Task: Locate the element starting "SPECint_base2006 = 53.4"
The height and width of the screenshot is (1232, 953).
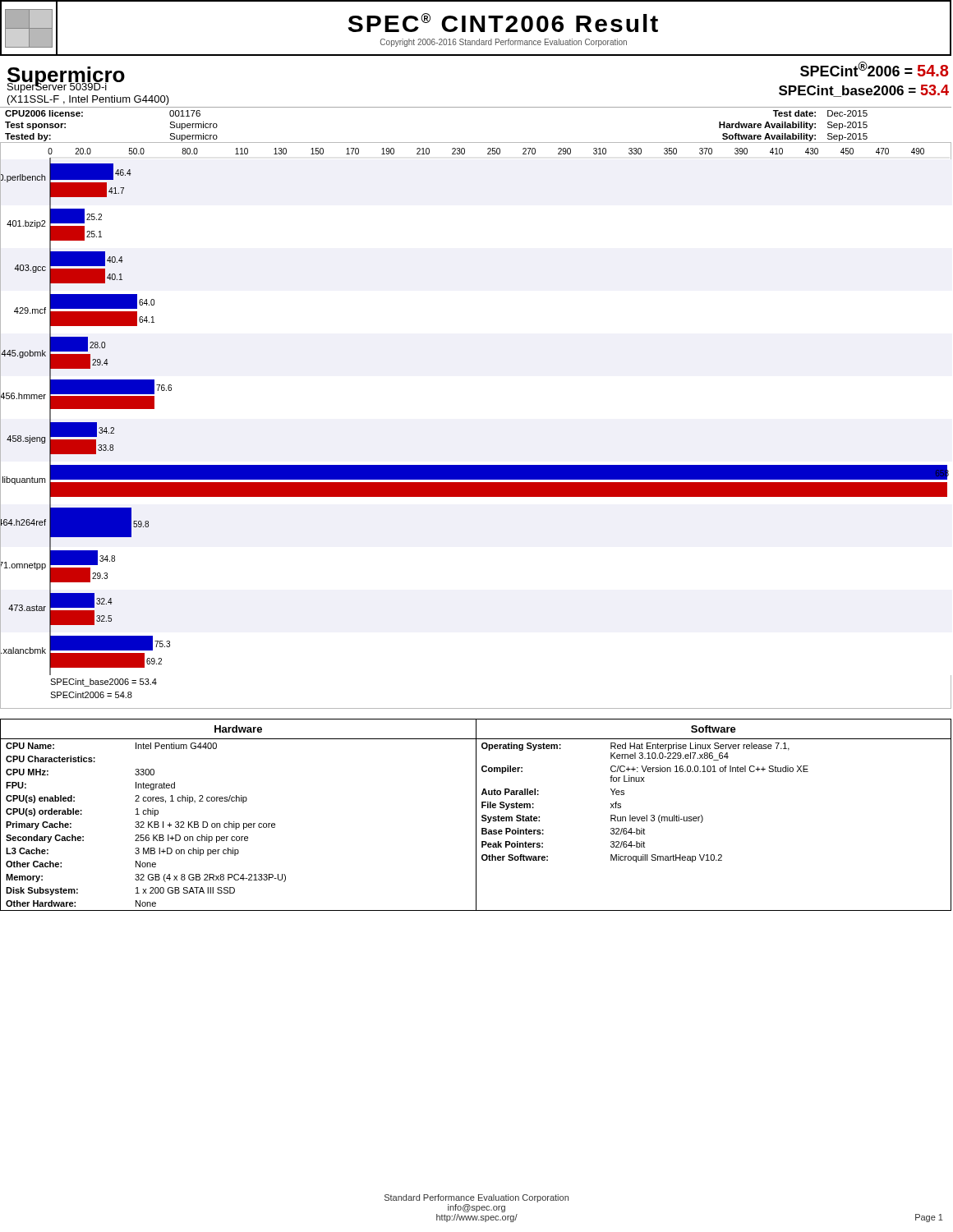Action: click(864, 90)
